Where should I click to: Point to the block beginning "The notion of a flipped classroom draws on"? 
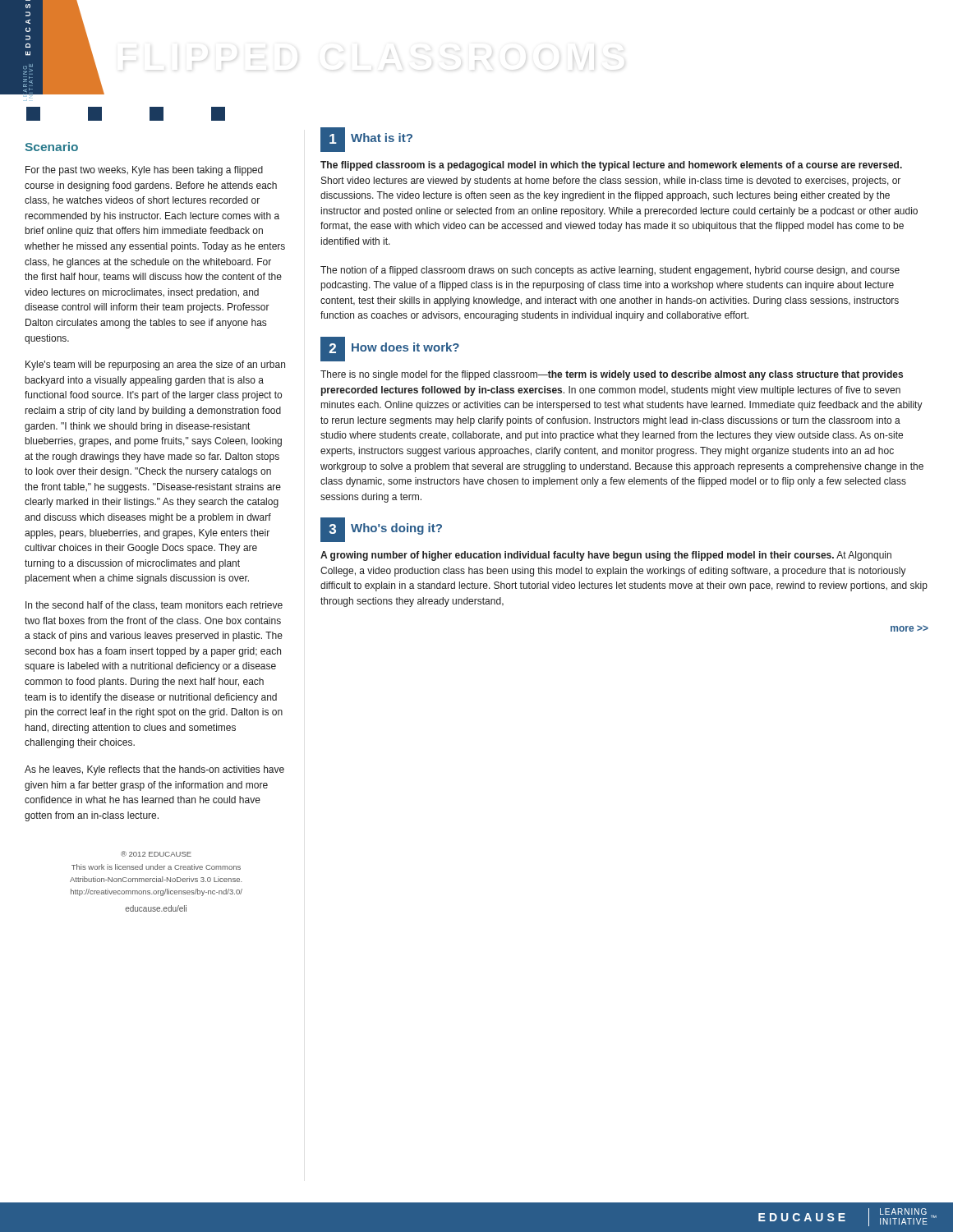coord(610,293)
